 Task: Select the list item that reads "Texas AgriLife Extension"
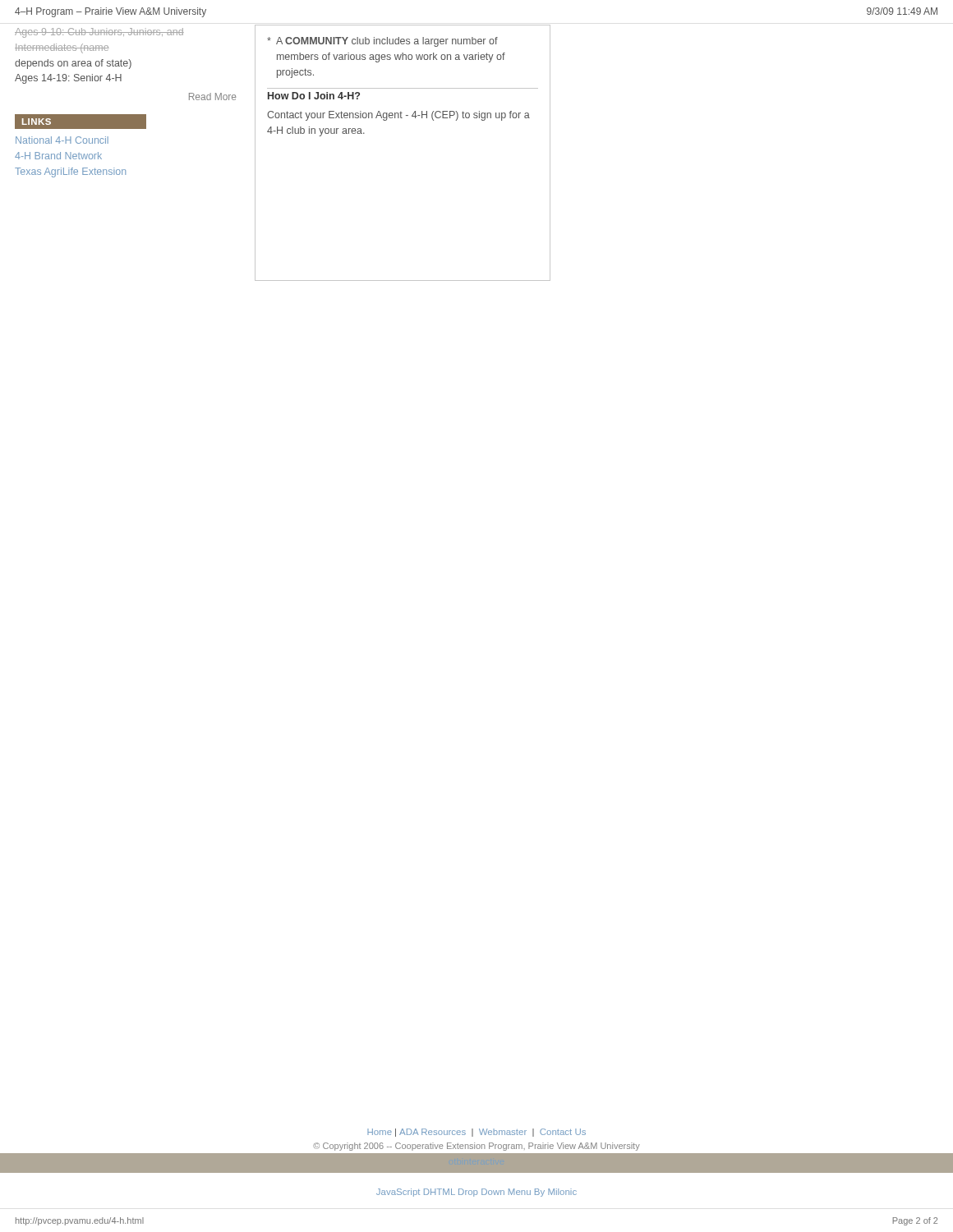click(x=71, y=172)
